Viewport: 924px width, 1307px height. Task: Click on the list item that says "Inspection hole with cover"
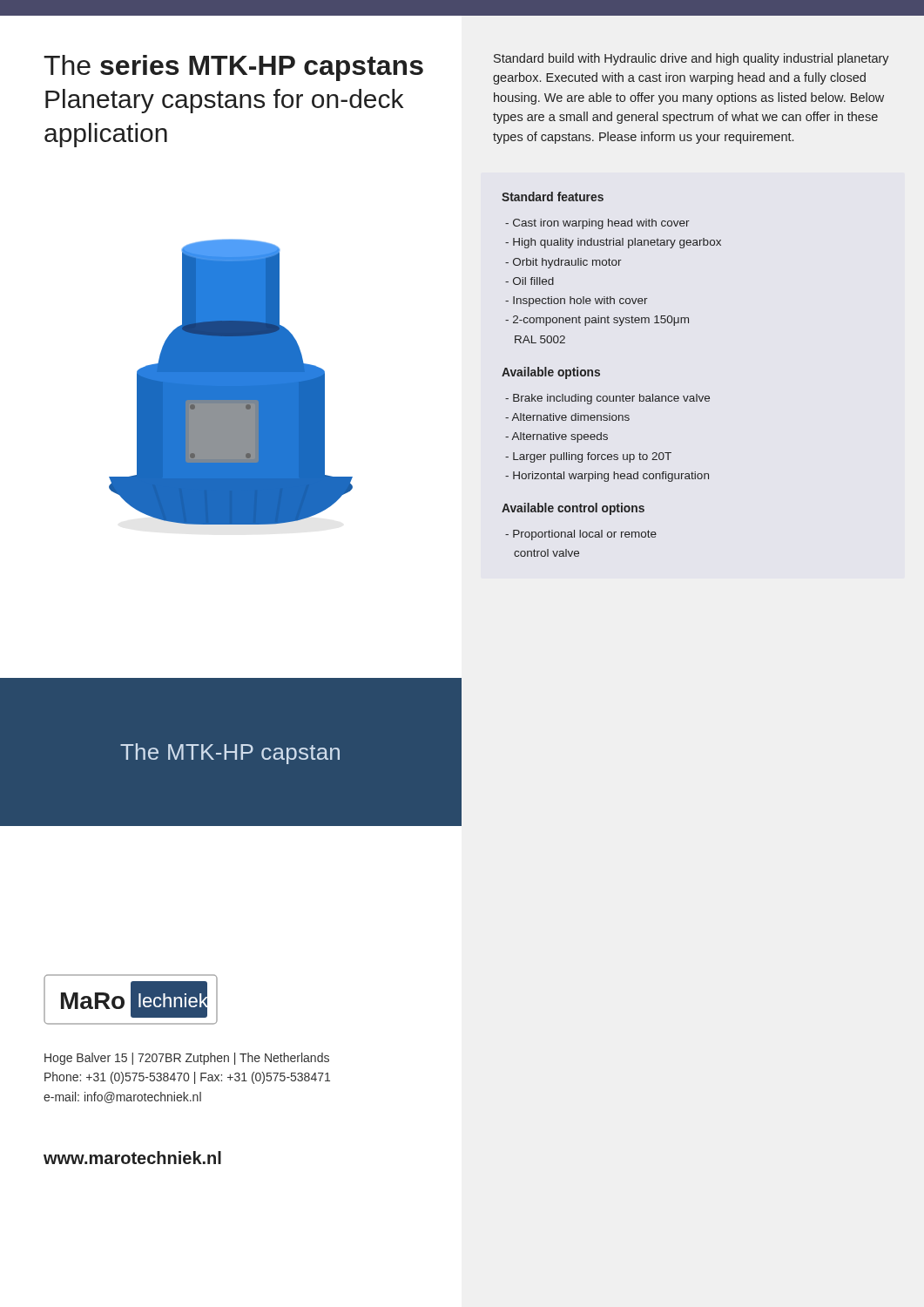[x=576, y=300]
